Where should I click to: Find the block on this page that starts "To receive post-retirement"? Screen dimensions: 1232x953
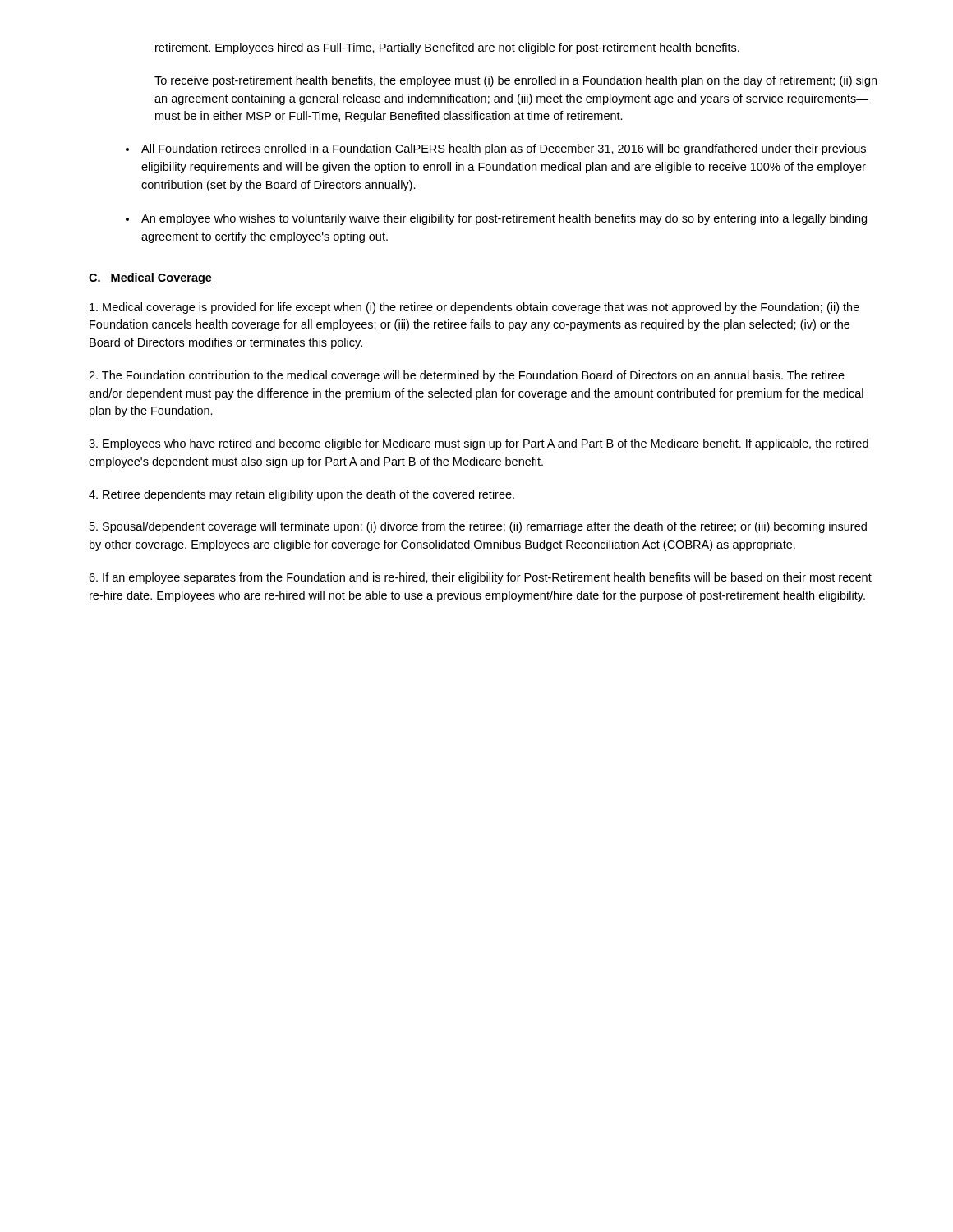click(x=516, y=98)
